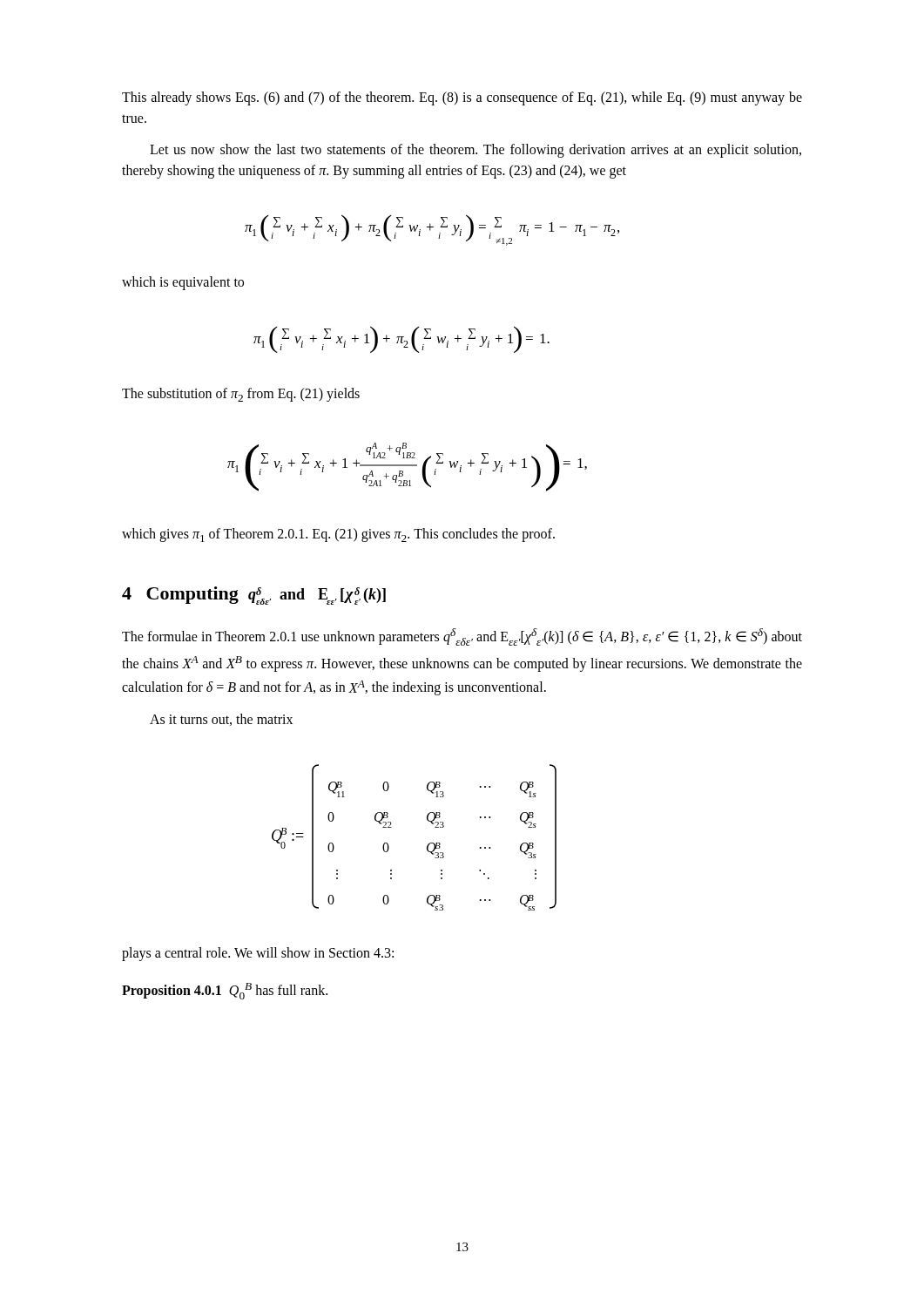Select the block starting "The substitution of π2 from"
The height and width of the screenshot is (1307, 924).
tap(241, 395)
